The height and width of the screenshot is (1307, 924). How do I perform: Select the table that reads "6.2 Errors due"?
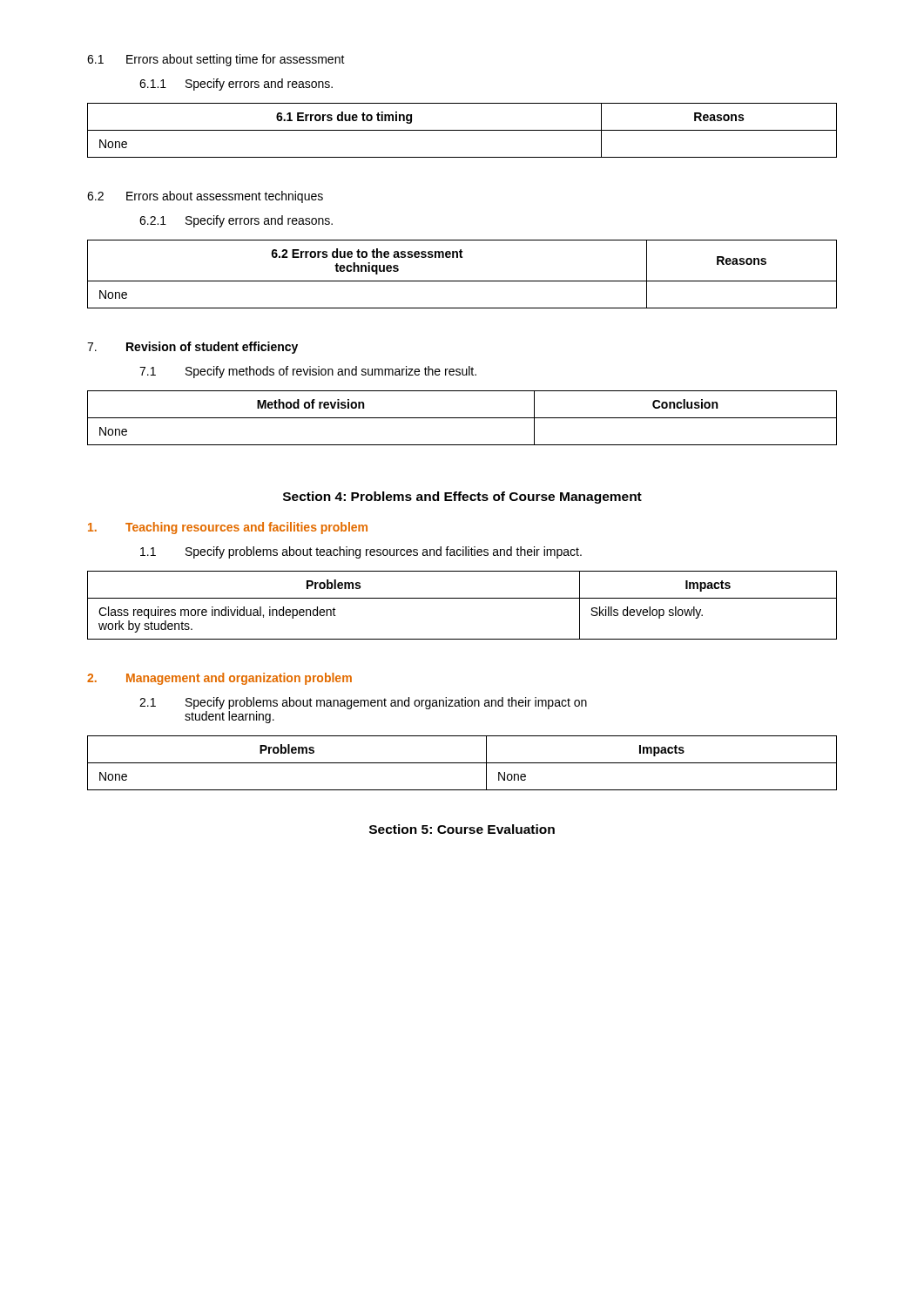click(462, 274)
